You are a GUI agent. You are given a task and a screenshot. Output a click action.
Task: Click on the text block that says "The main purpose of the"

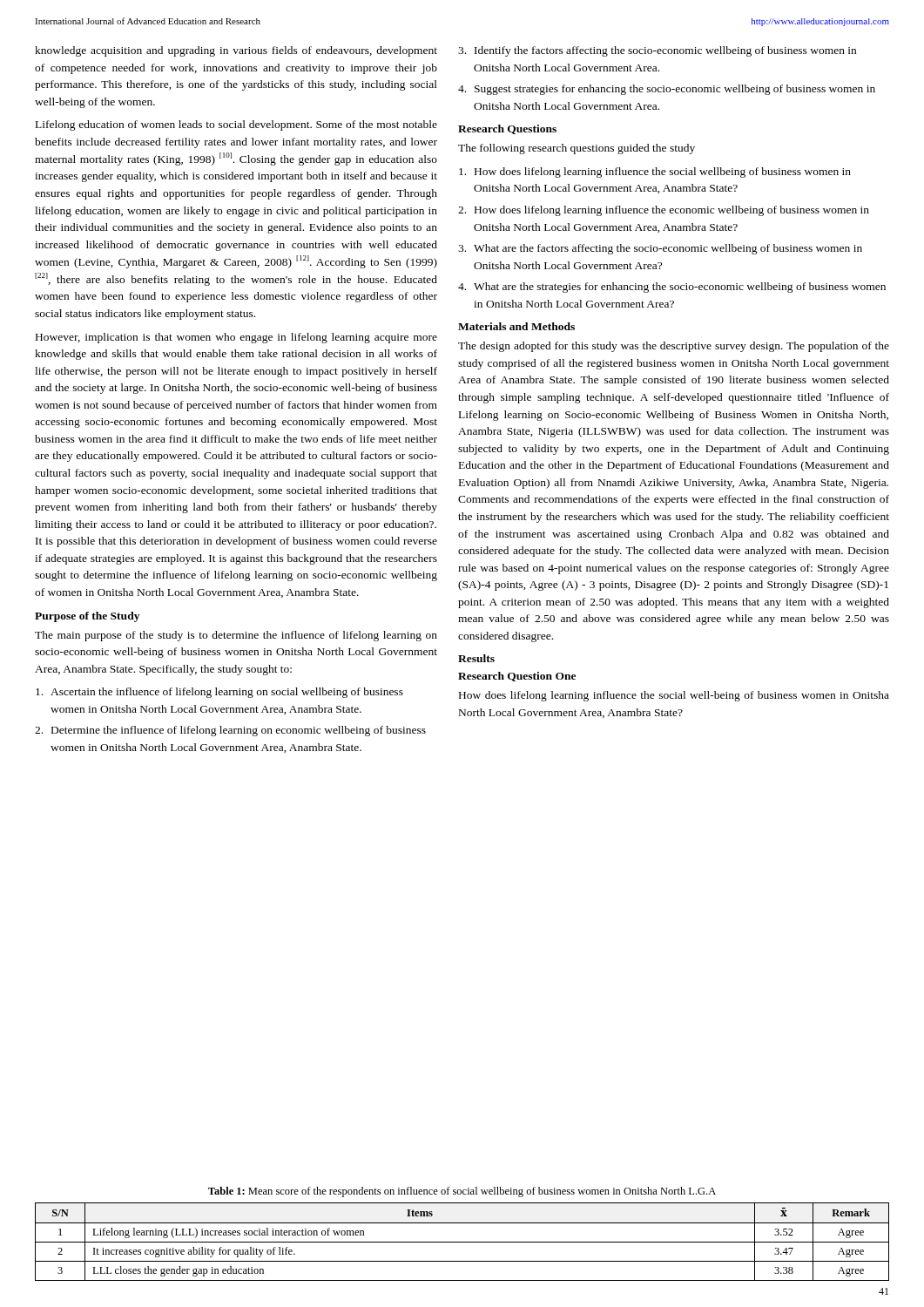236,652
